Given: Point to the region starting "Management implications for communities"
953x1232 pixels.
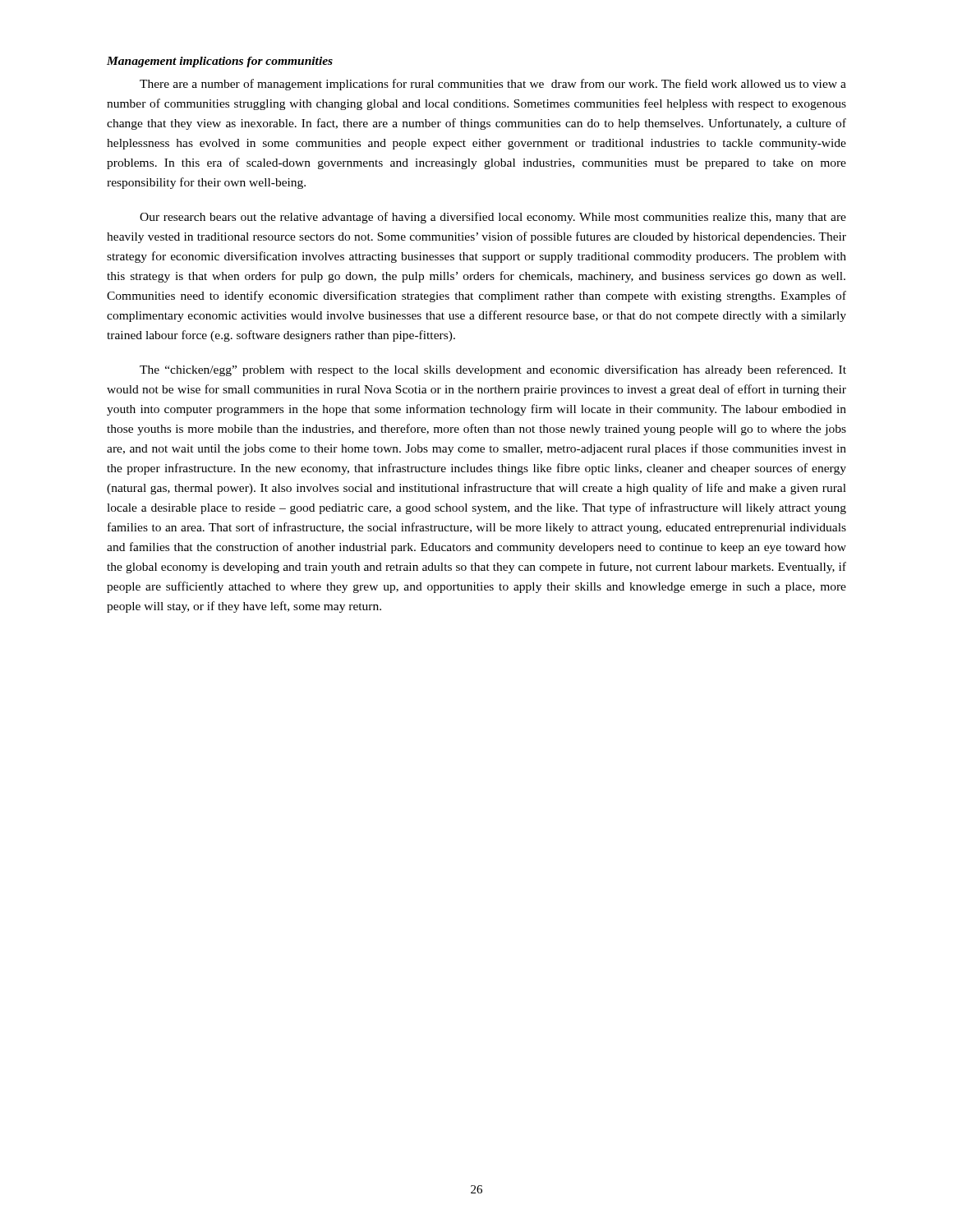Looking at the screenshot, I should (x=220, y=60).
